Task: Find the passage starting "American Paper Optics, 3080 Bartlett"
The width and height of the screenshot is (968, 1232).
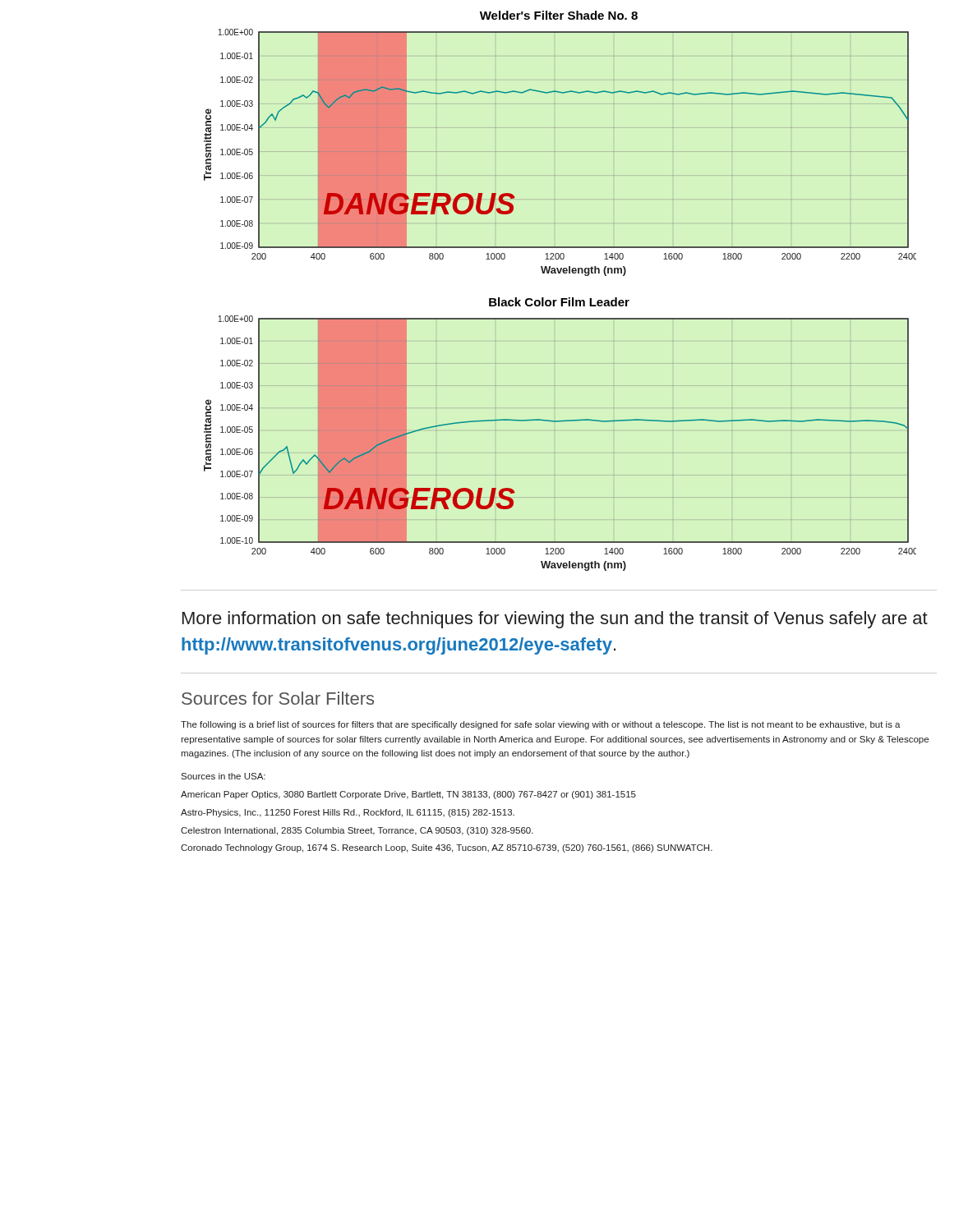Action: click(408, 794)
